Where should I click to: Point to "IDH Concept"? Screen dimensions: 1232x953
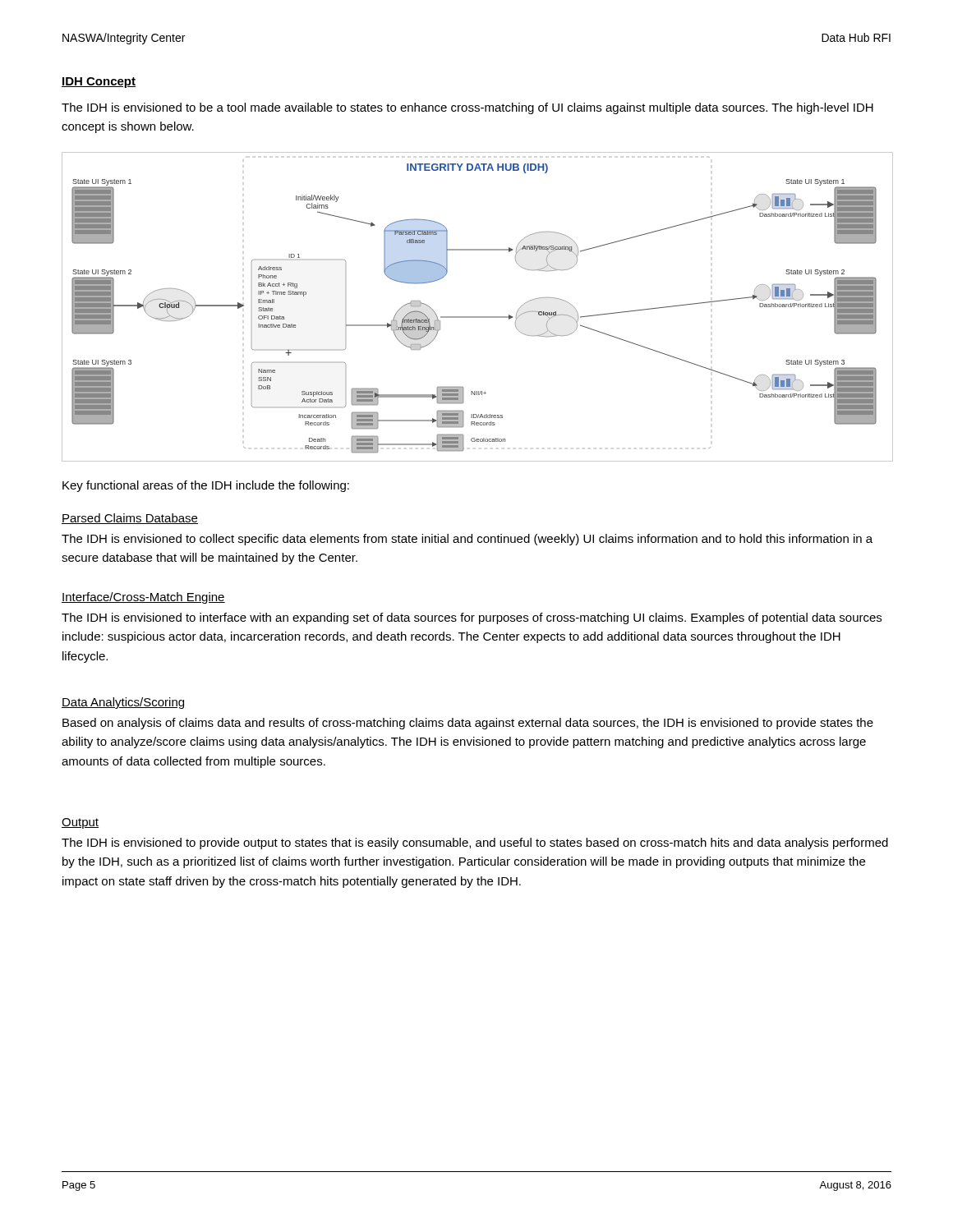click(99, 81)
